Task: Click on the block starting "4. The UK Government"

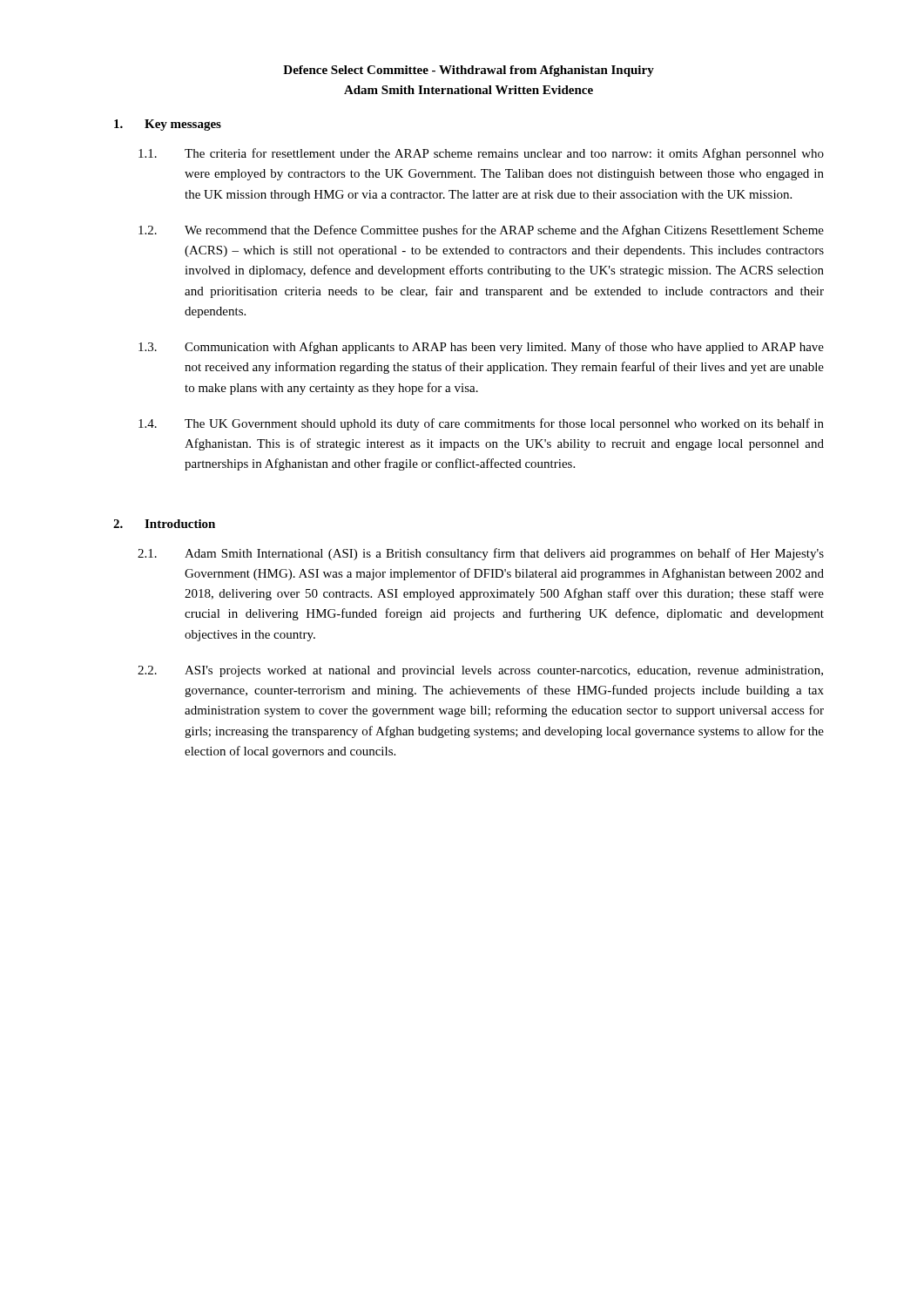Action: 469,444
